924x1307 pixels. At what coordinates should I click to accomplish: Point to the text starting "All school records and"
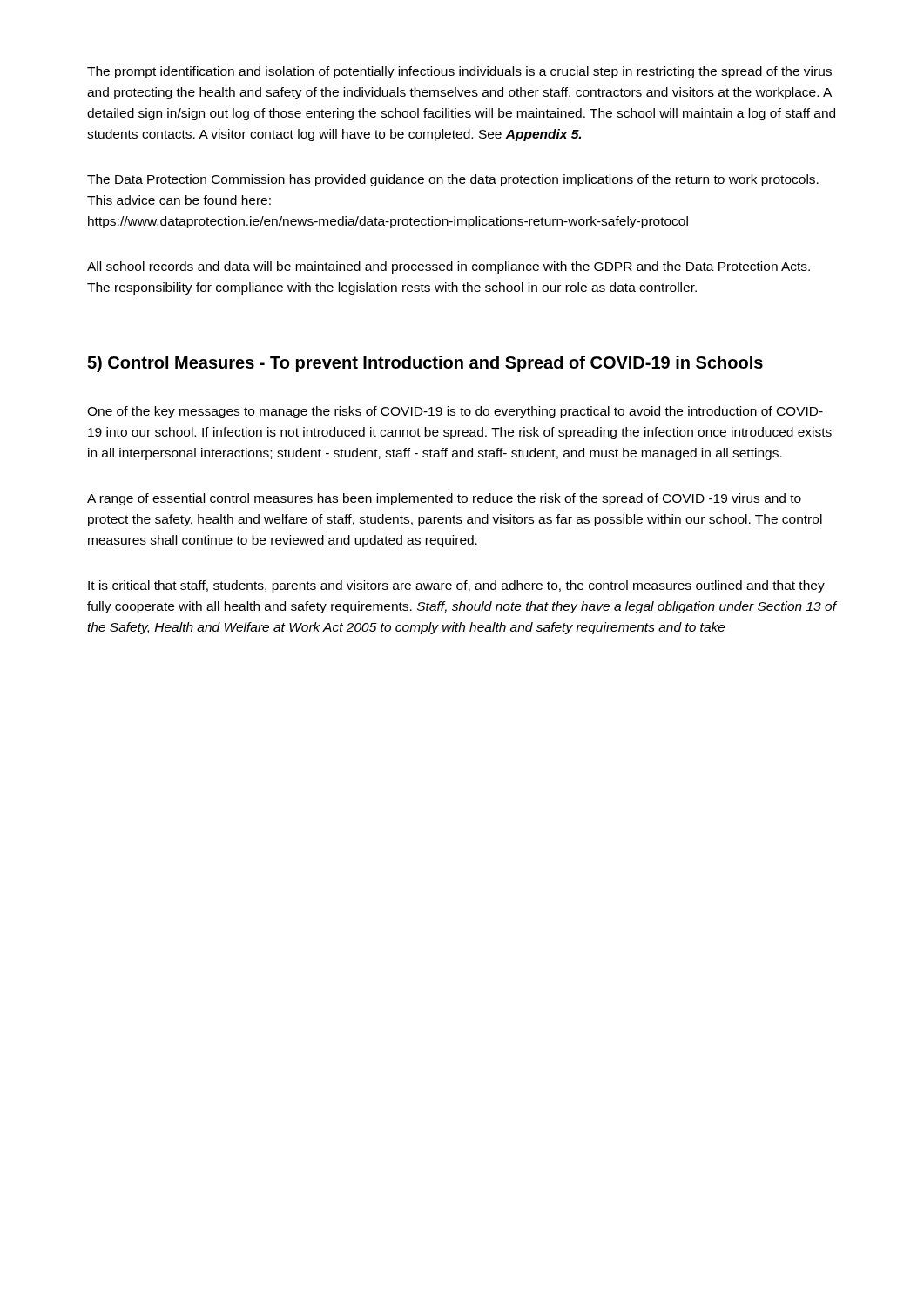click(x=449, y=277)
